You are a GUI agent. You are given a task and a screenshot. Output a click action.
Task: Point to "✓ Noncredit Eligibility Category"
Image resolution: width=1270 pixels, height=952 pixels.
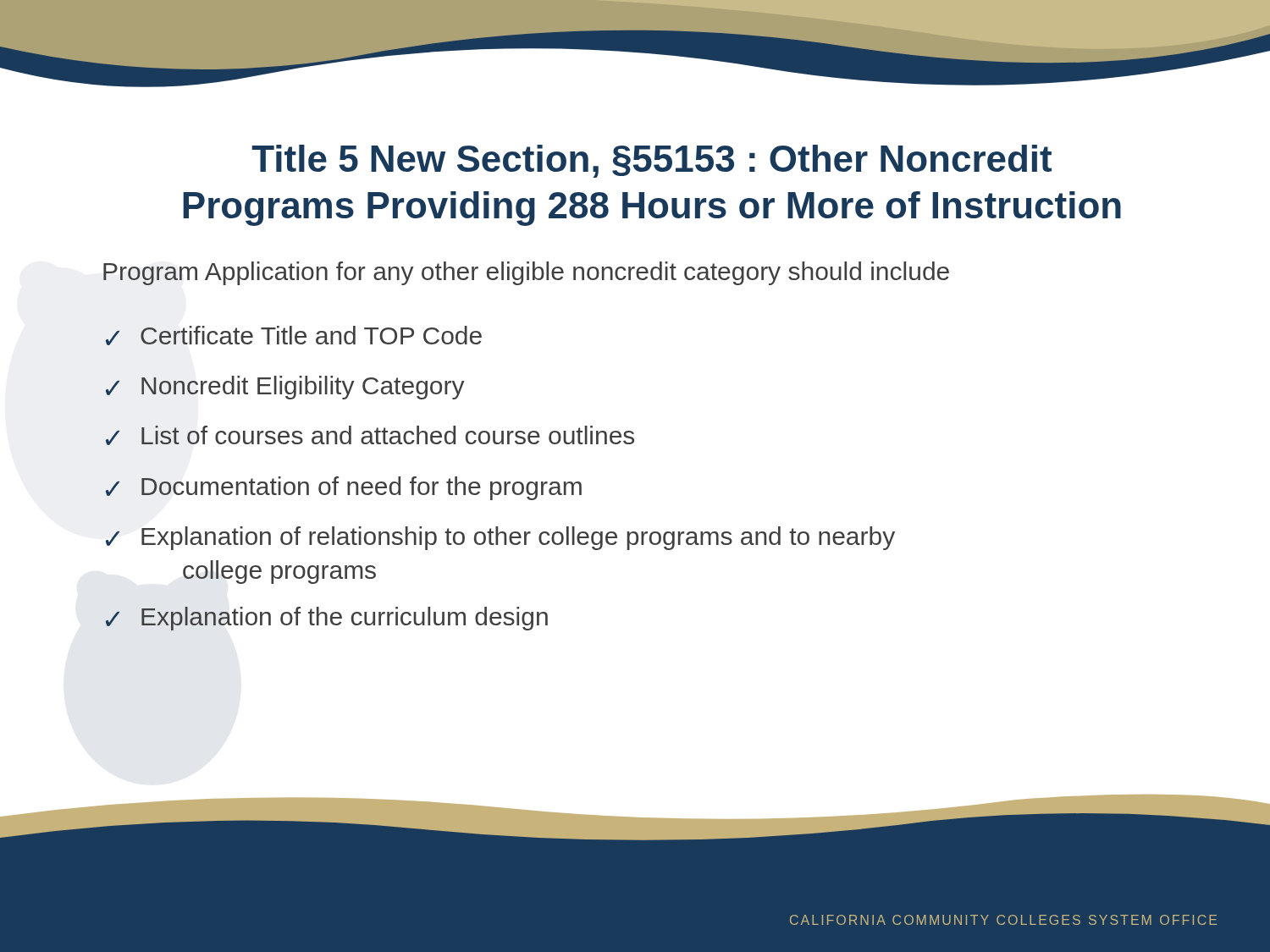click(x=283, y=388)
